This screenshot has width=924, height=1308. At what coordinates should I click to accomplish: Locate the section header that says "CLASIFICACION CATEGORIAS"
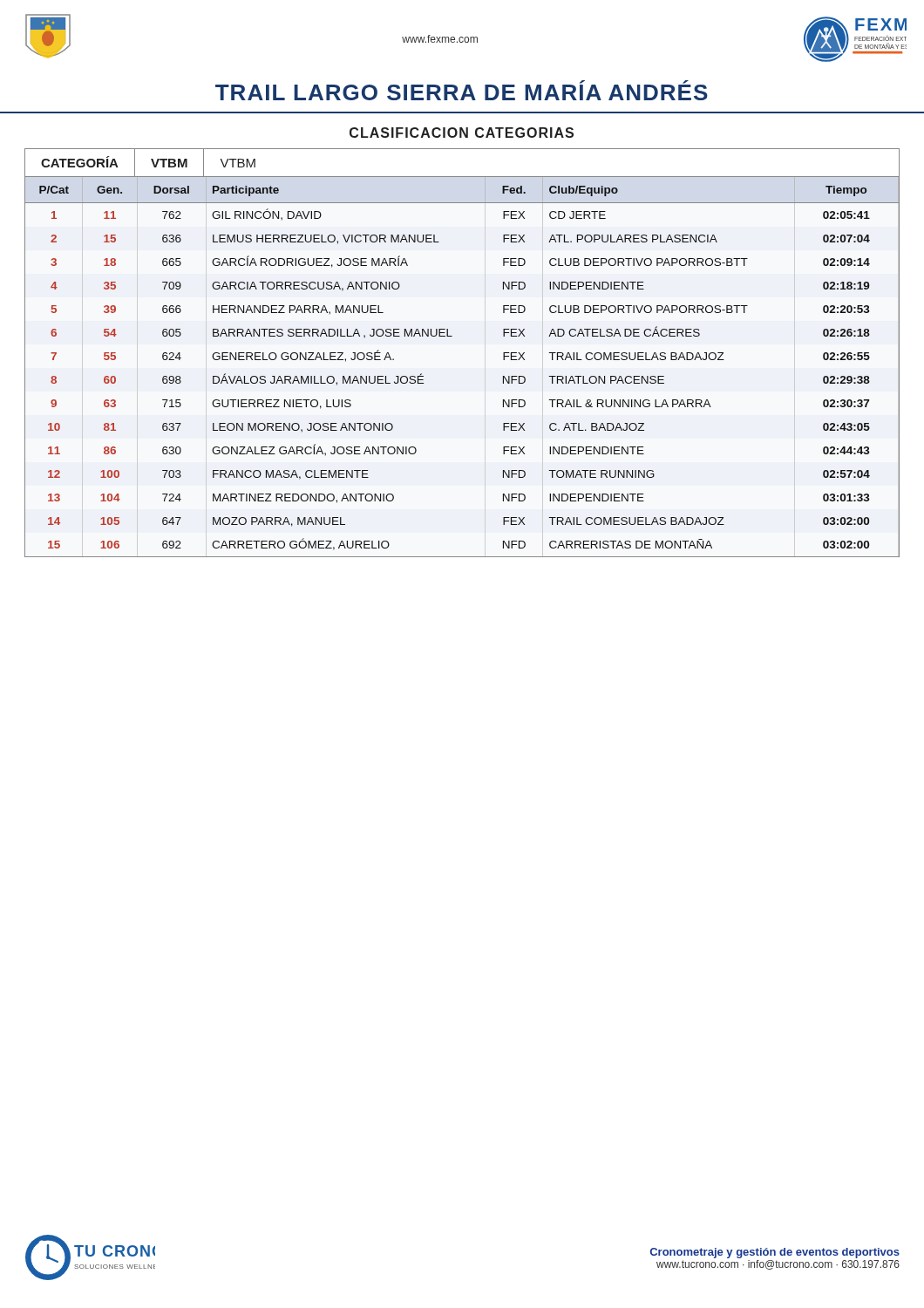click(x=462, y=133)
